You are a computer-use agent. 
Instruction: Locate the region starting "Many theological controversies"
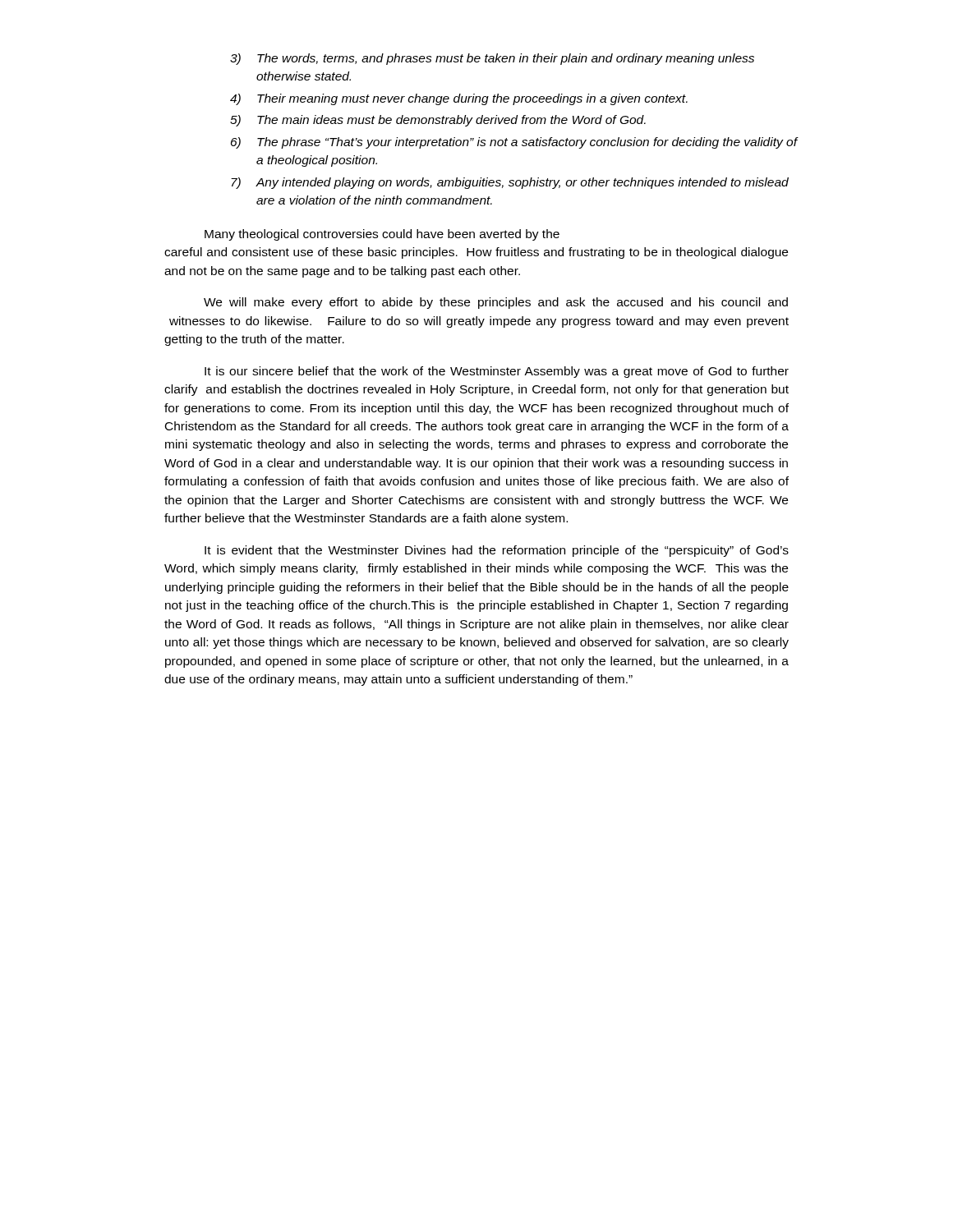tap(476, 251)
